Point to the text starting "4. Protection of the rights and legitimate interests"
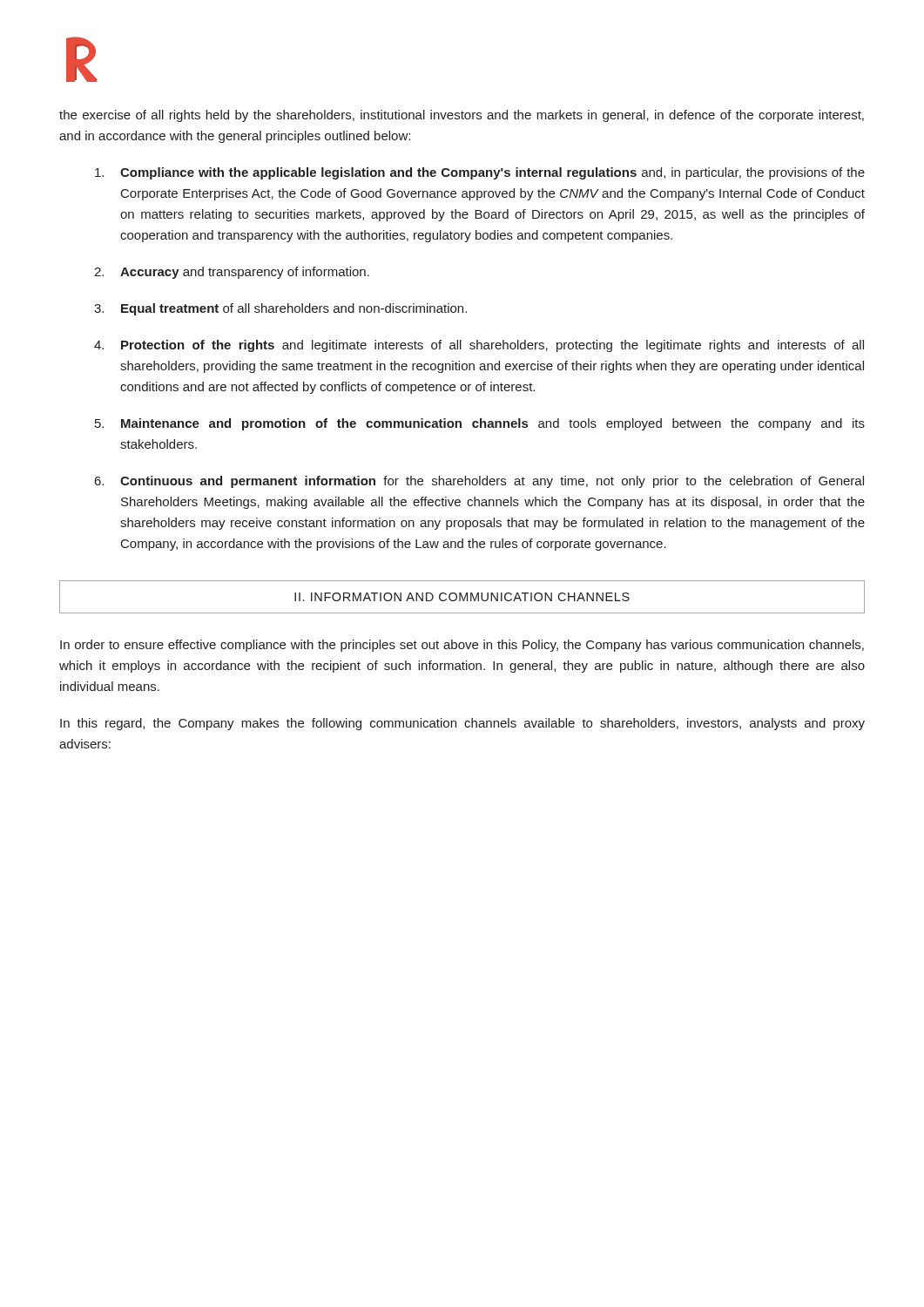924x1307 pixels. [479, 366]
